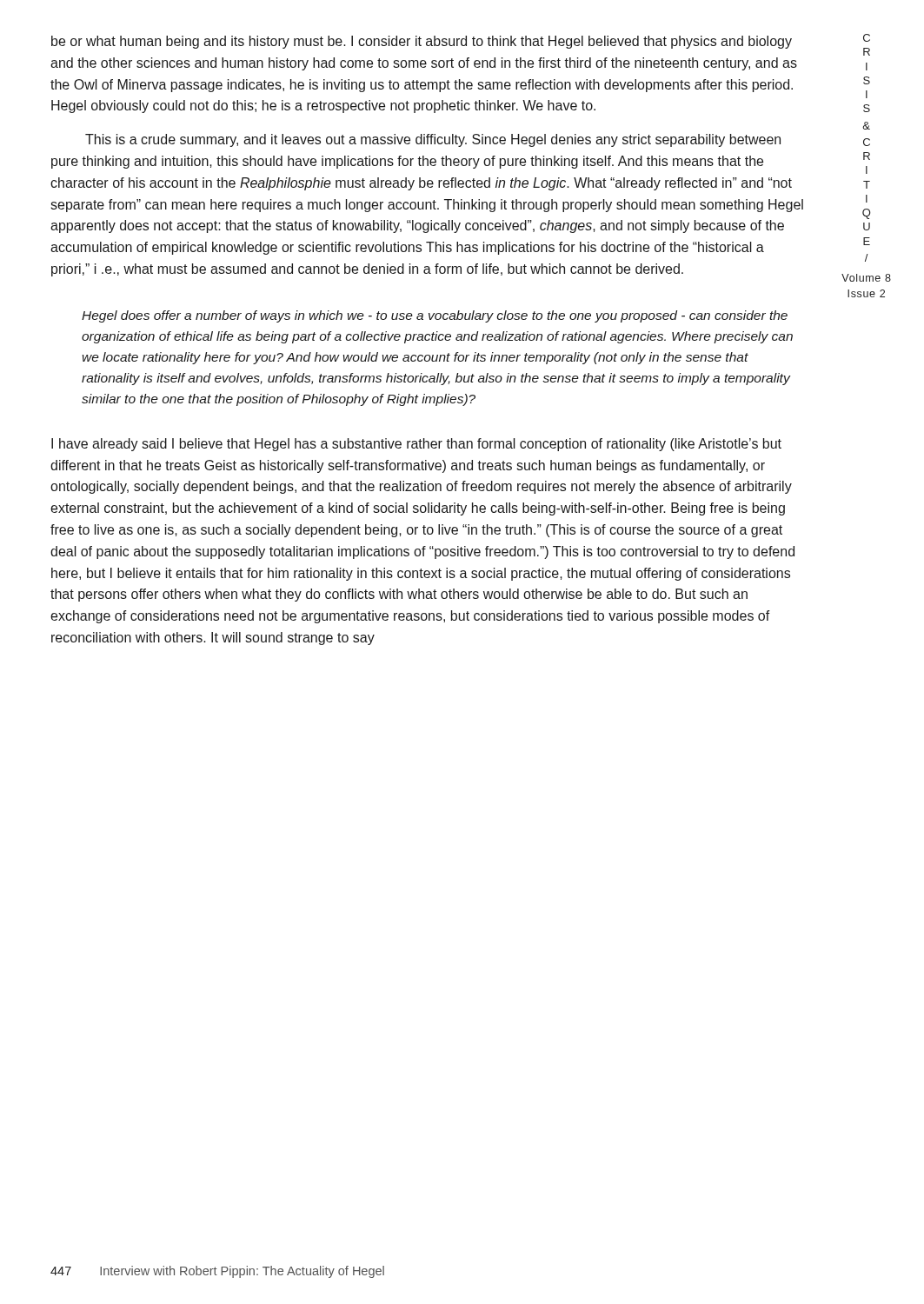This screenshot has width=924, height=1304.
Task: Navigate to the region starting "be or what"
Action: 429,74
